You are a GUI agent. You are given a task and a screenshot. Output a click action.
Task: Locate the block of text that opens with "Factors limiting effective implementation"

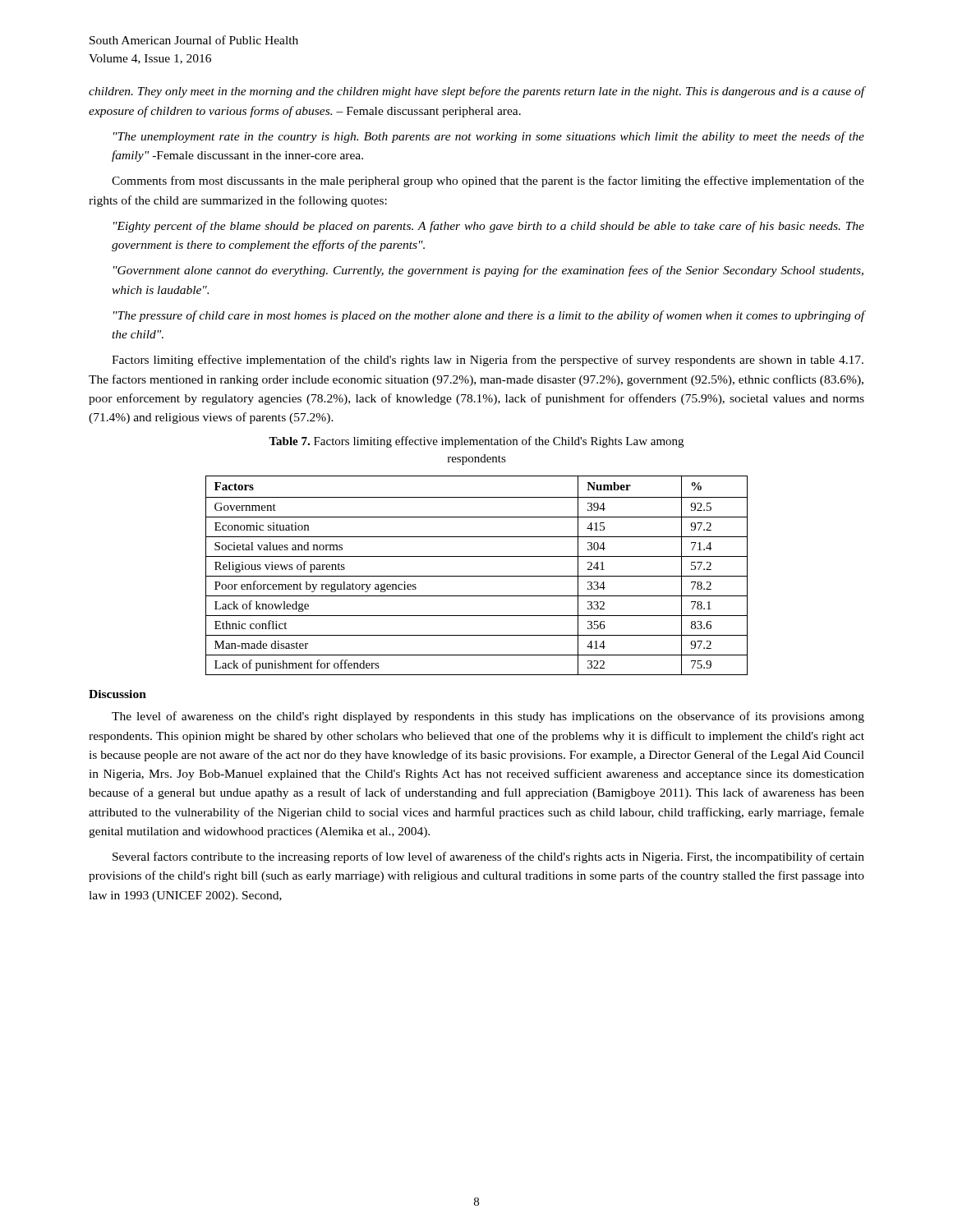point(476,388)
